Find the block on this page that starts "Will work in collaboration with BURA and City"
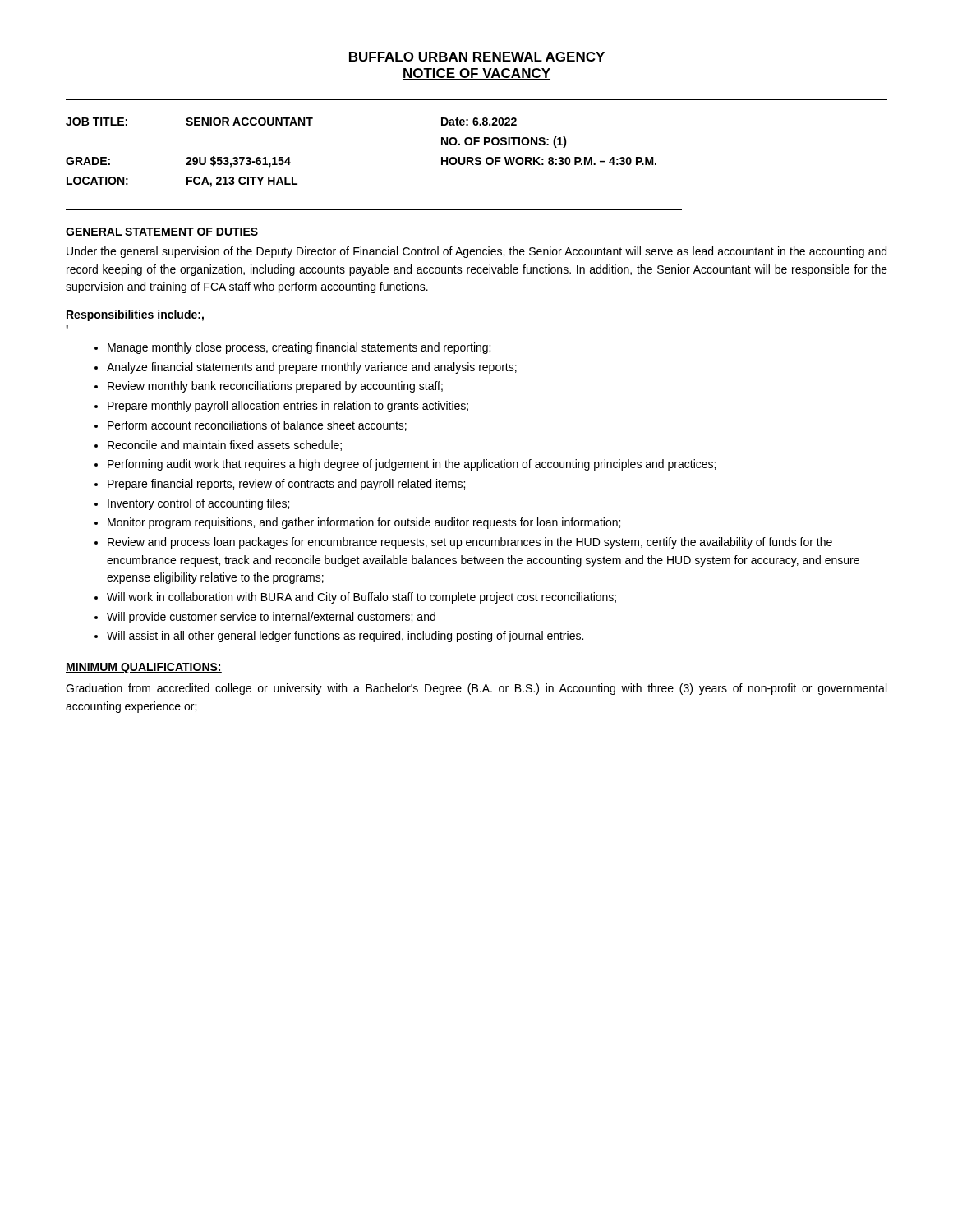The height and width of the screenshot is (1232, 953). (x=497, y=598)
